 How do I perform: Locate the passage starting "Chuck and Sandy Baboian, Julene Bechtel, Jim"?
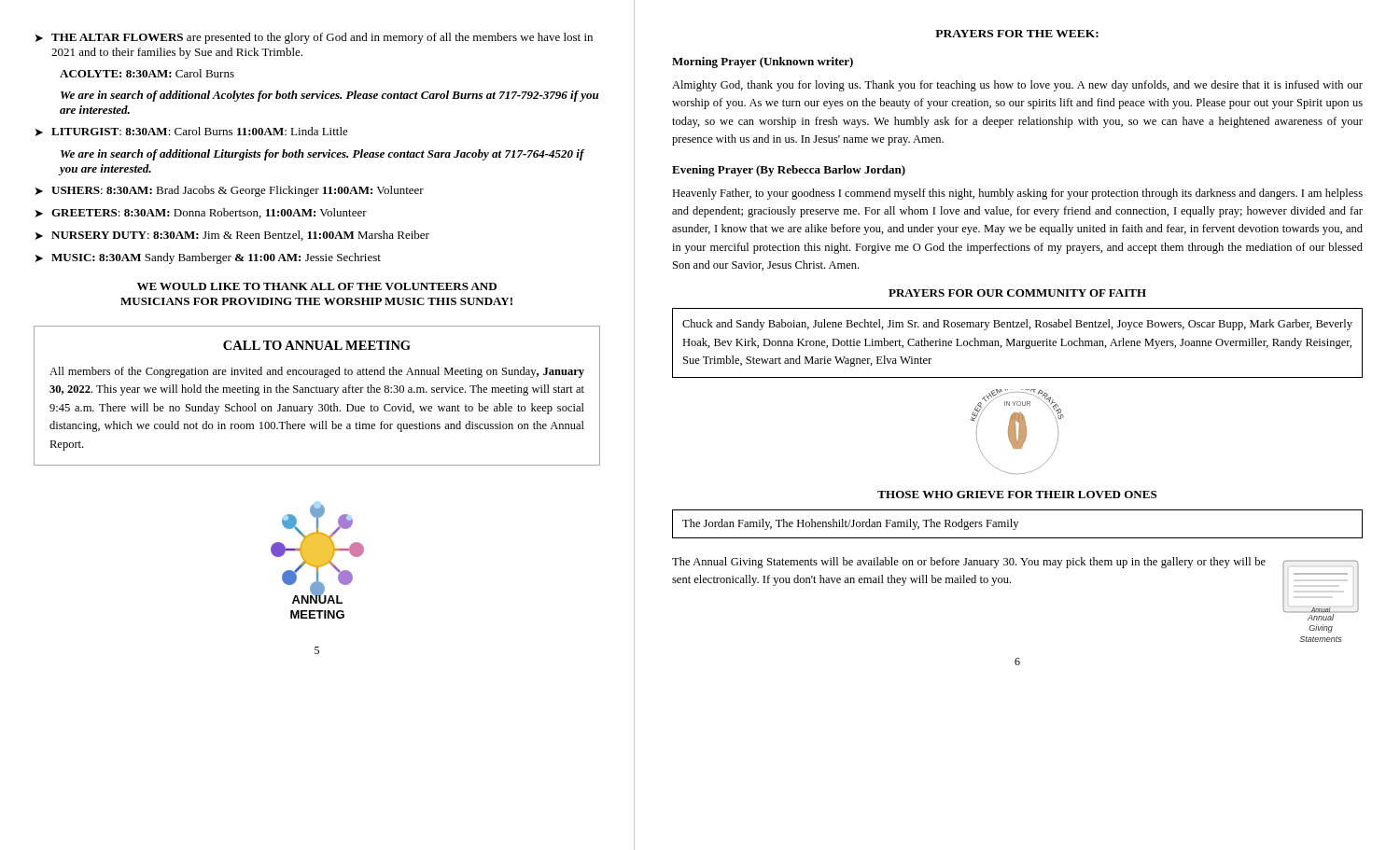click(x=1017, y=342)
